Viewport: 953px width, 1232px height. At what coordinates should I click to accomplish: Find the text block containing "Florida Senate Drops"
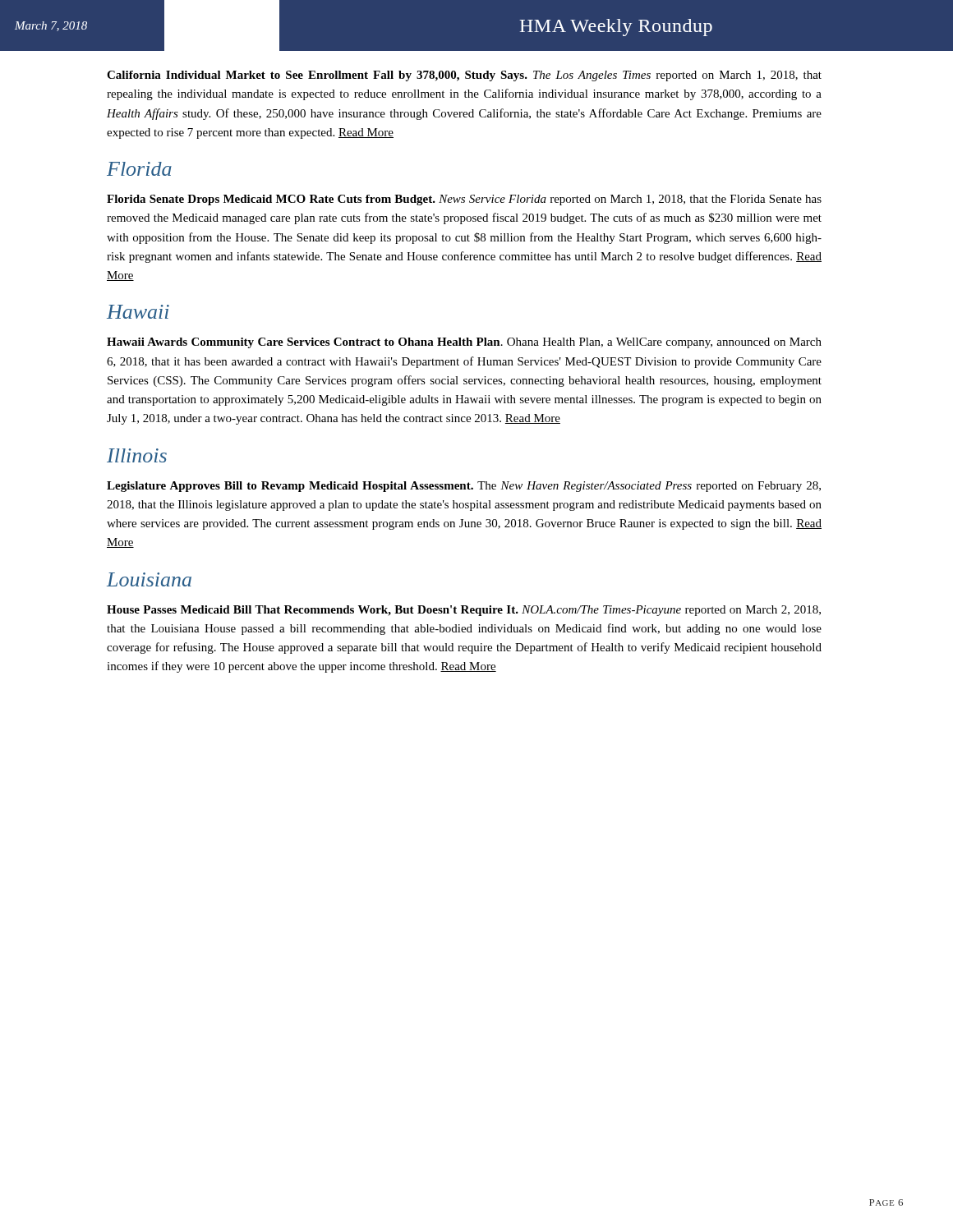pos(464,237)
